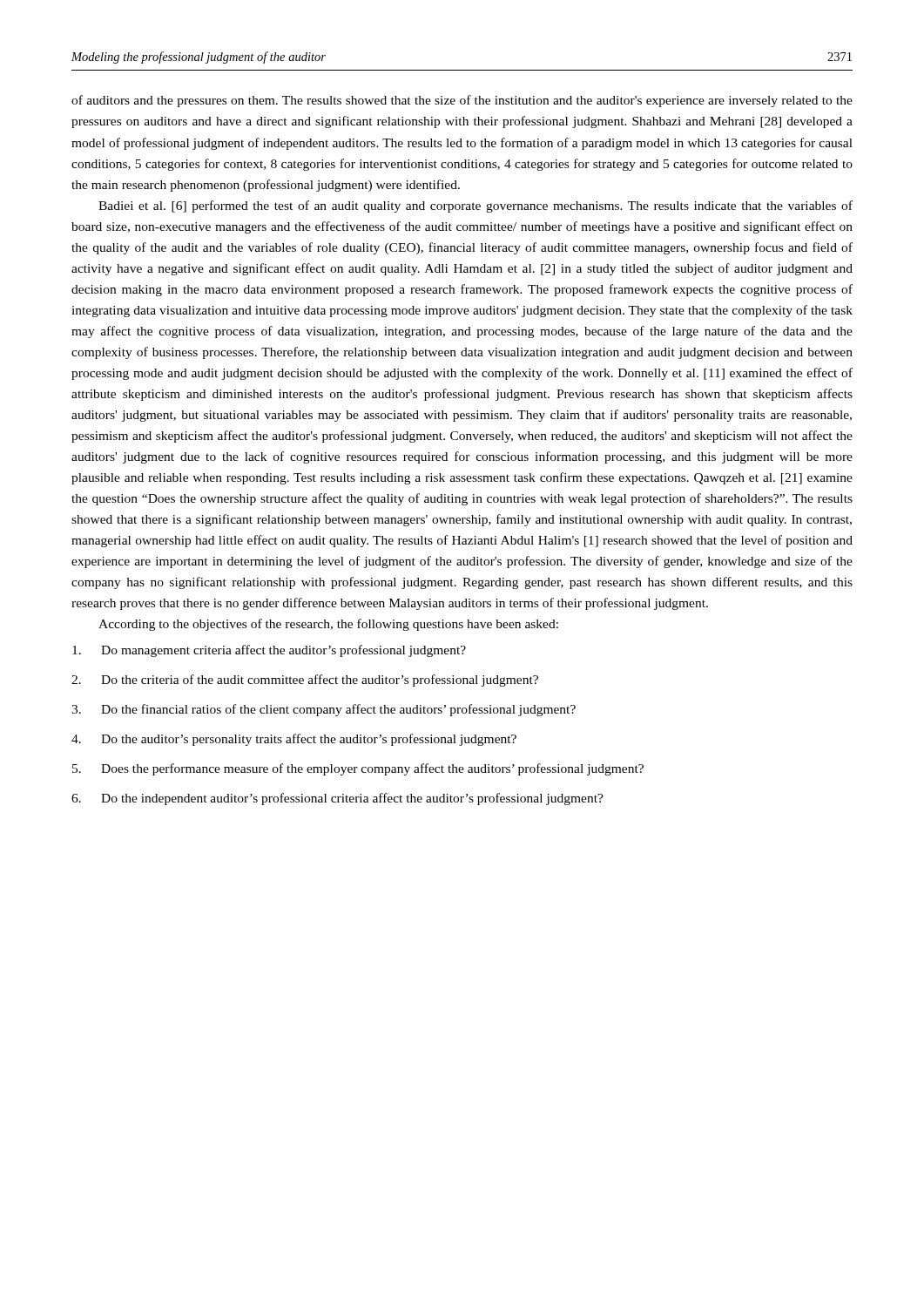Screen dimensions: 1307x924
Task: Locate the passage starting "Do management criteria affect the auditor’s professional"
Action: (x=462, y=650)
